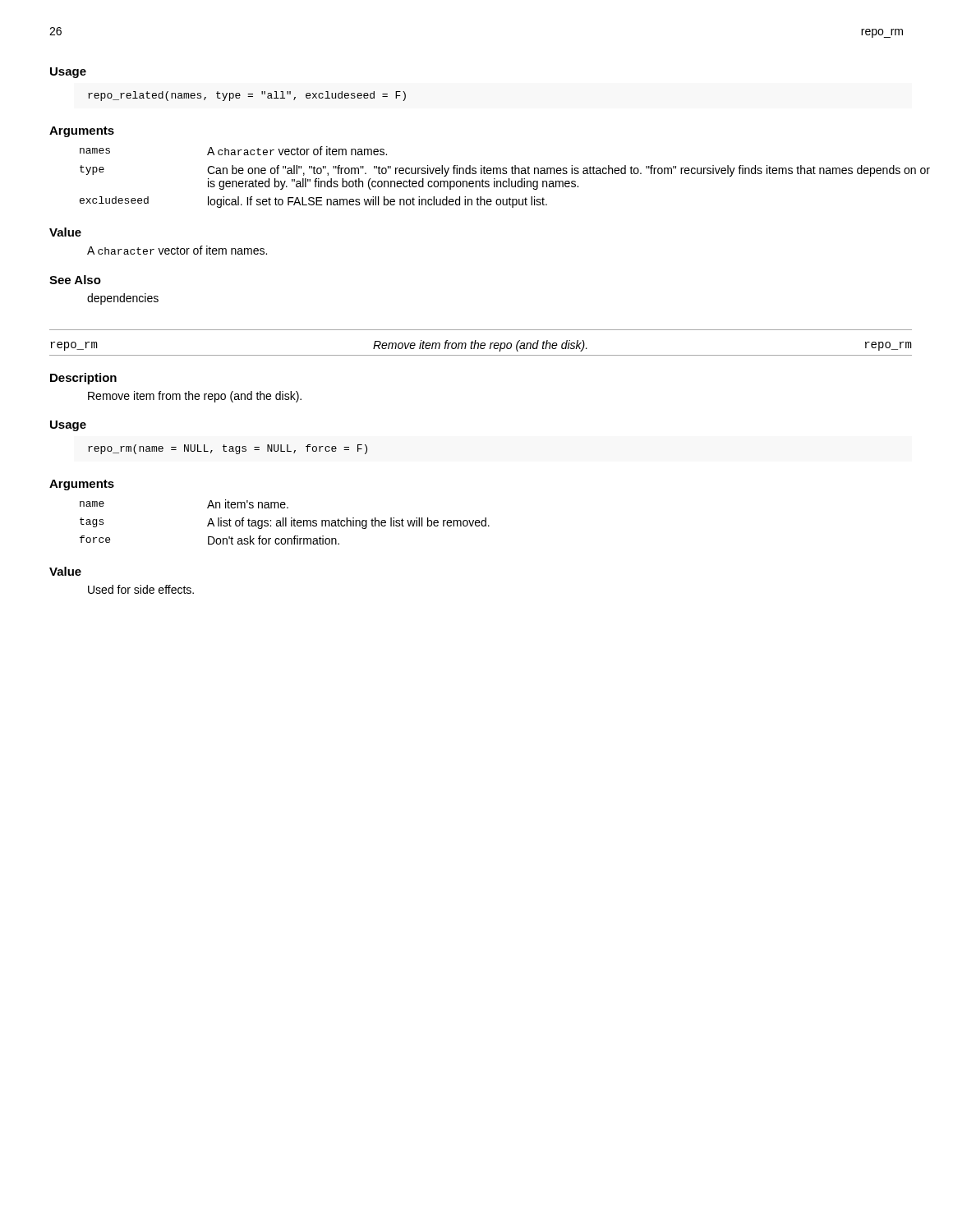Find the text block starting "See Also"

[x=75, y=280]
